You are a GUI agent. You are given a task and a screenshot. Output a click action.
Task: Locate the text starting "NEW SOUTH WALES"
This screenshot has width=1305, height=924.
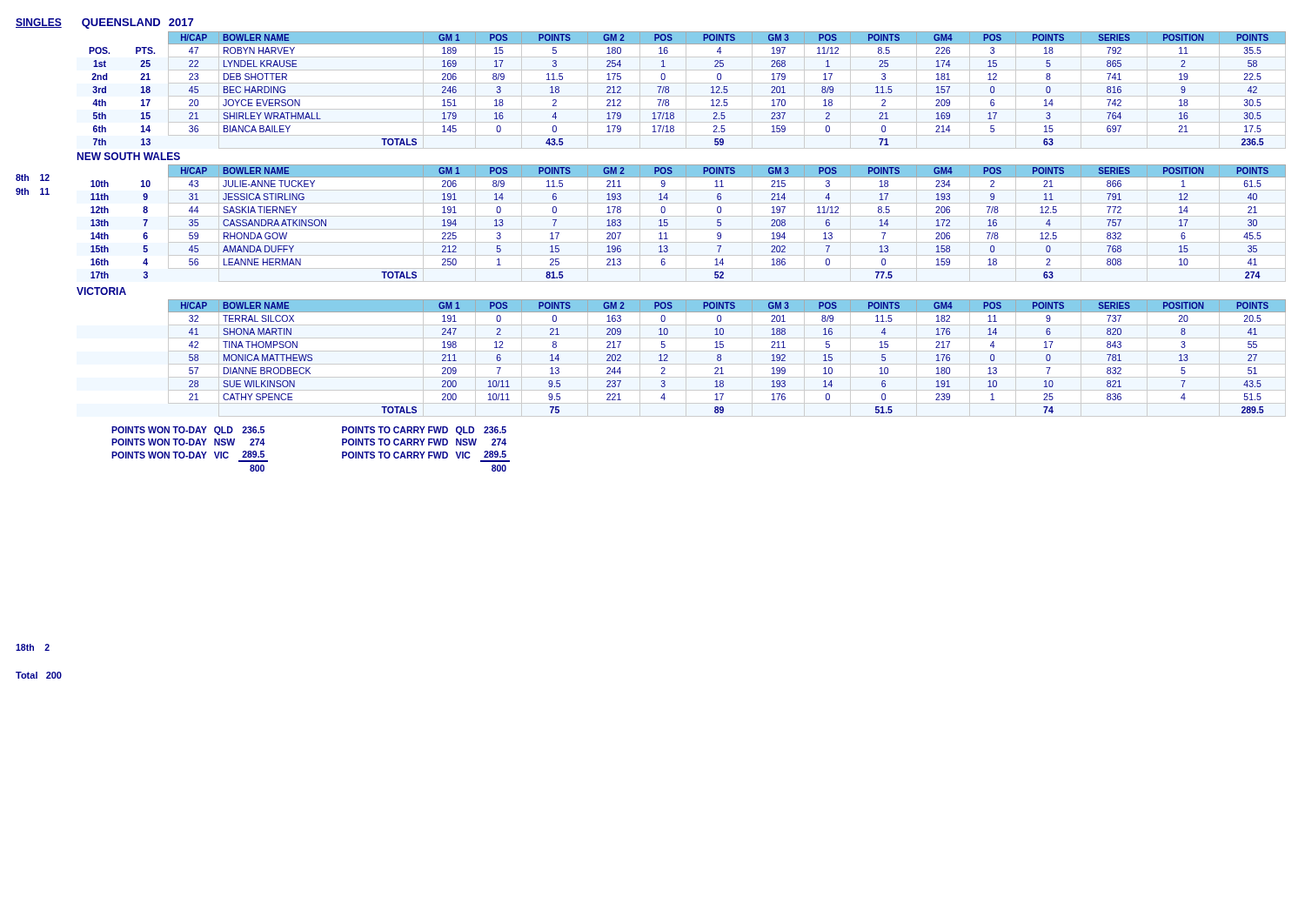(x=128, y=157)
